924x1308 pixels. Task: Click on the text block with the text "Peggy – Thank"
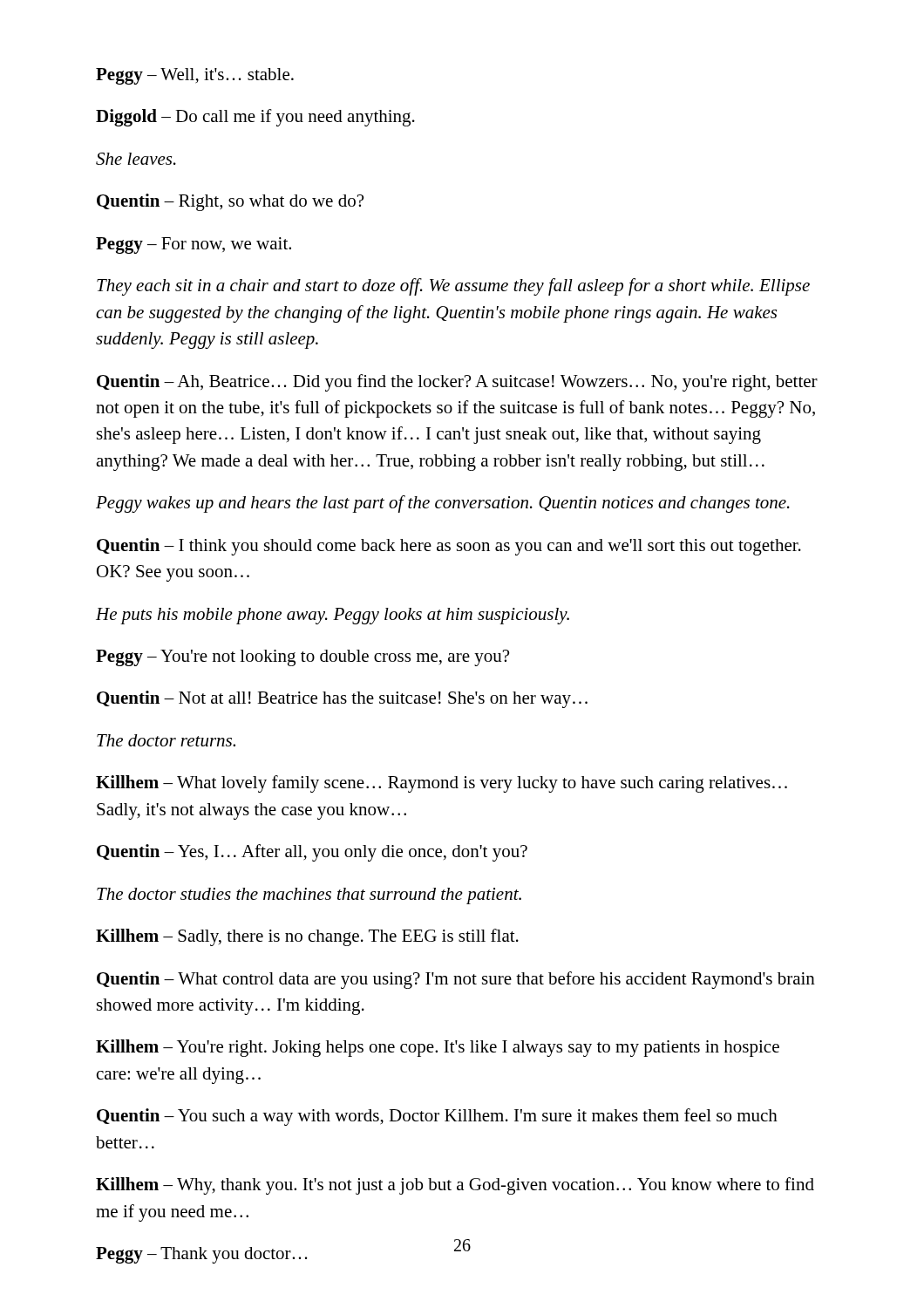[x=202, y=1253]
